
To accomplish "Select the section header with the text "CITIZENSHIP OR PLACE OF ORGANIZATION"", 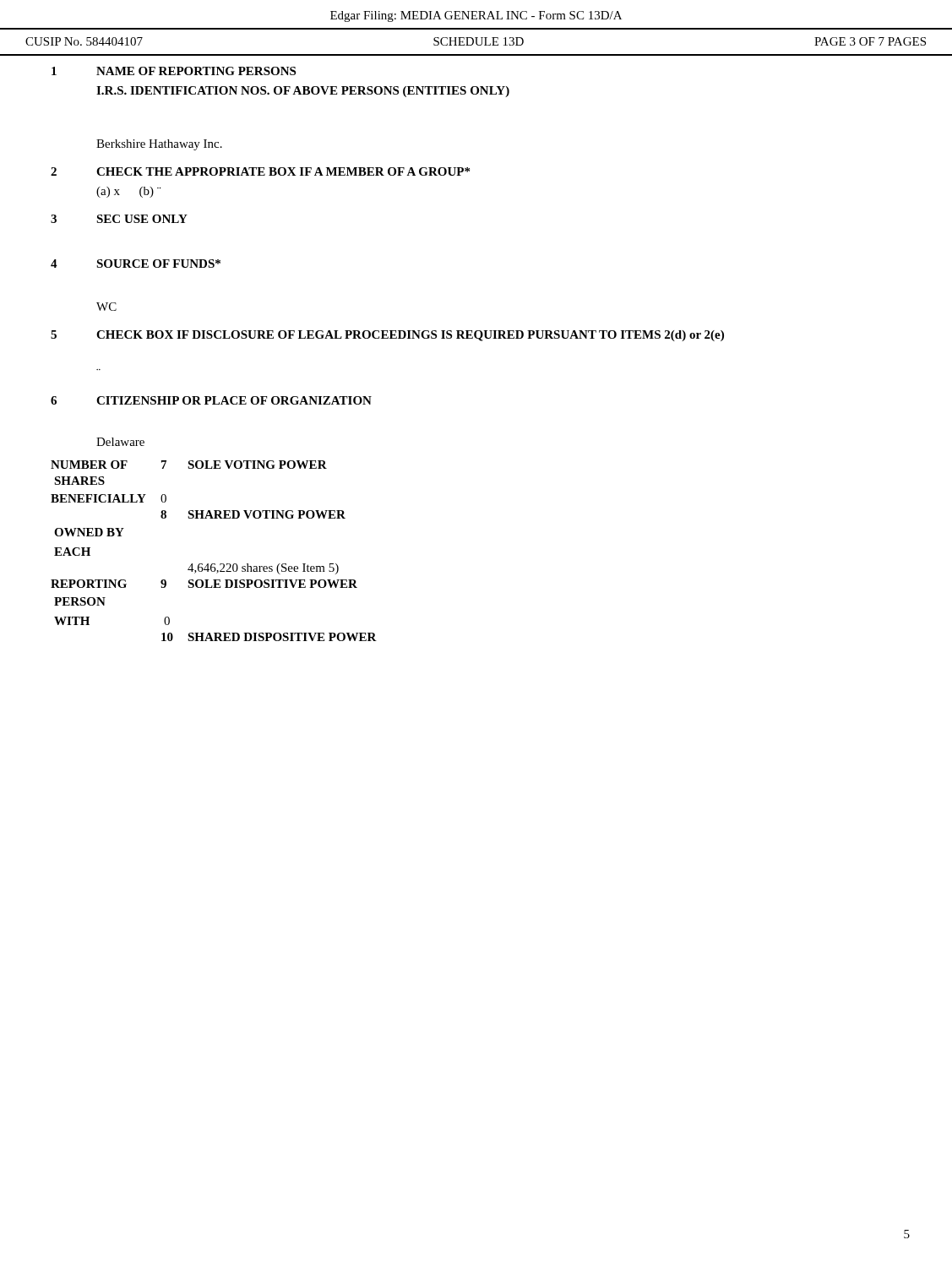I will (234, 400).
